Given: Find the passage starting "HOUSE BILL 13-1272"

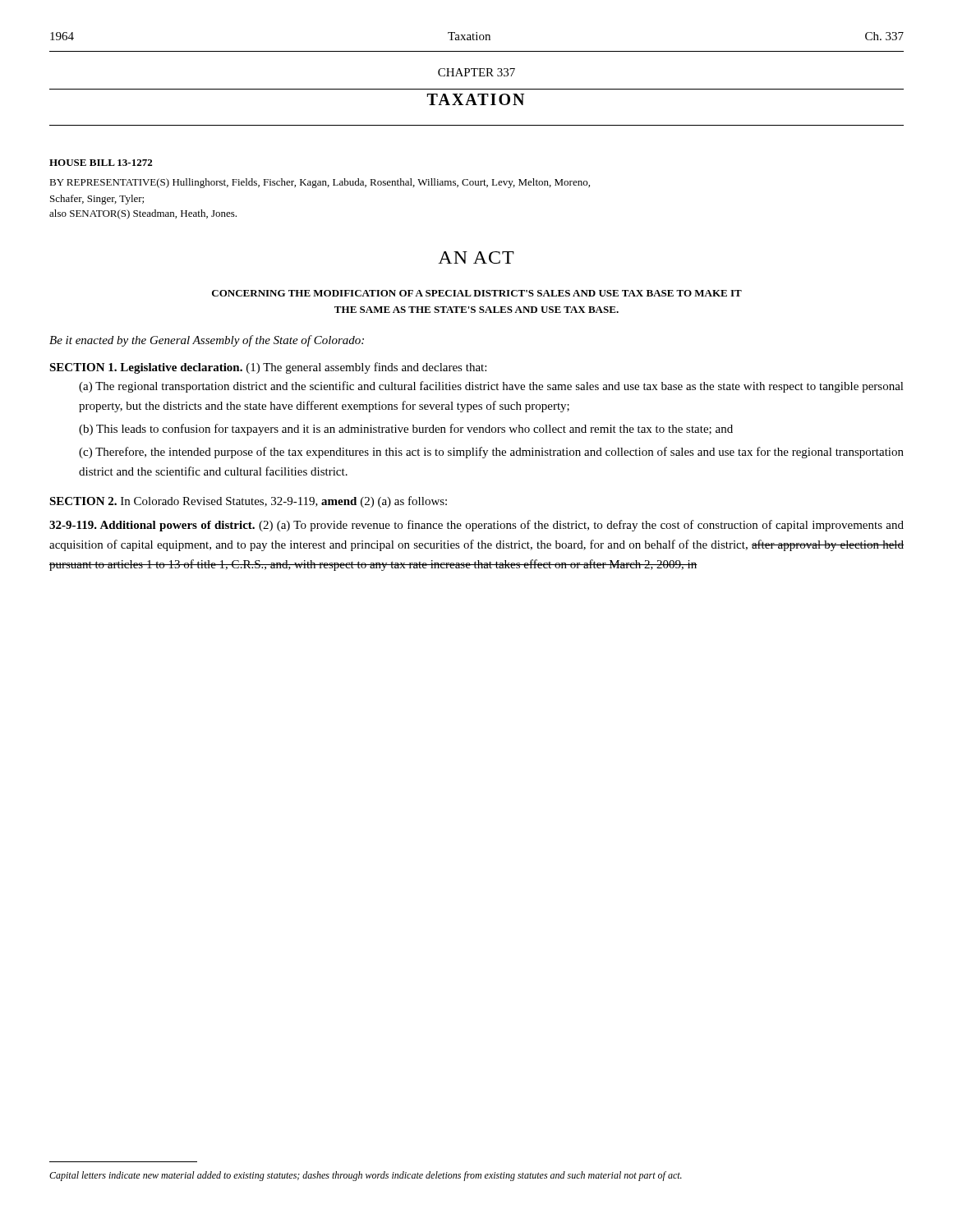Looking at the screenshot, I should click(101, 162).
